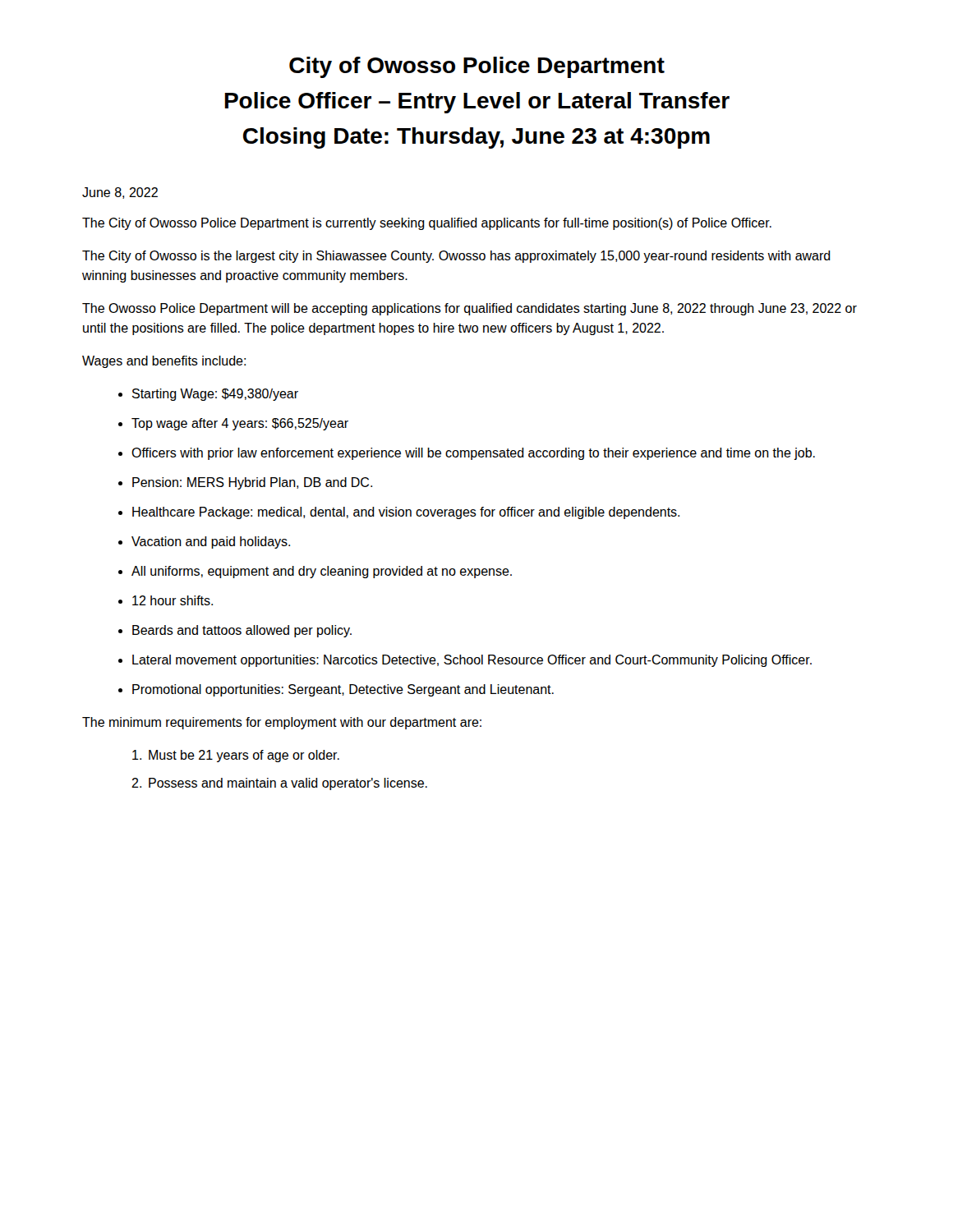The width and height of the screenshot is (953, 1232).
Task: Find the list item that says "Promotional opportunities: Sergeant, Detective Sergeant and Lieutenant."
Action: pos(343,689)
